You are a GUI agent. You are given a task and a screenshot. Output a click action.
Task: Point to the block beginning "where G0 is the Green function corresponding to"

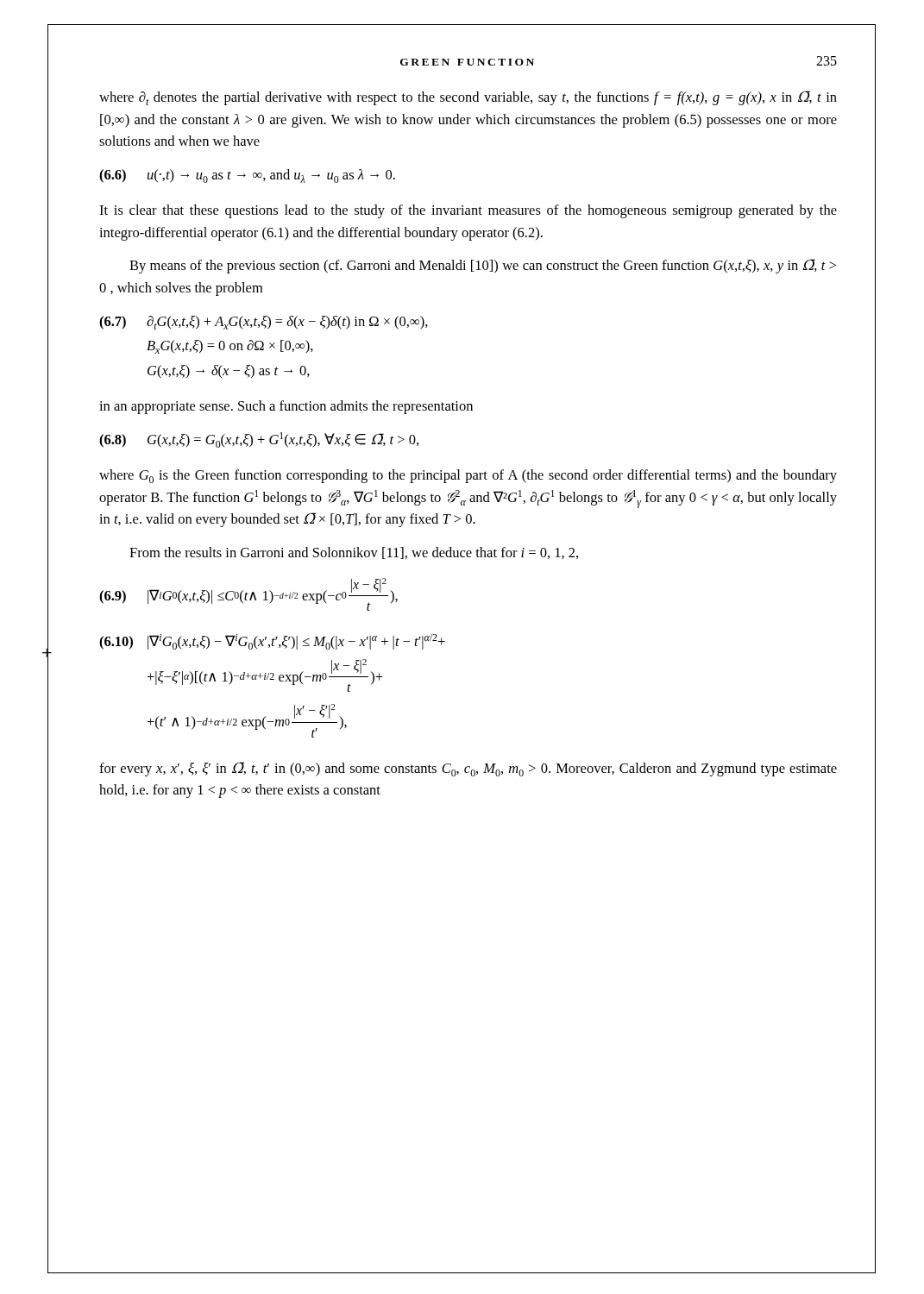468,497
